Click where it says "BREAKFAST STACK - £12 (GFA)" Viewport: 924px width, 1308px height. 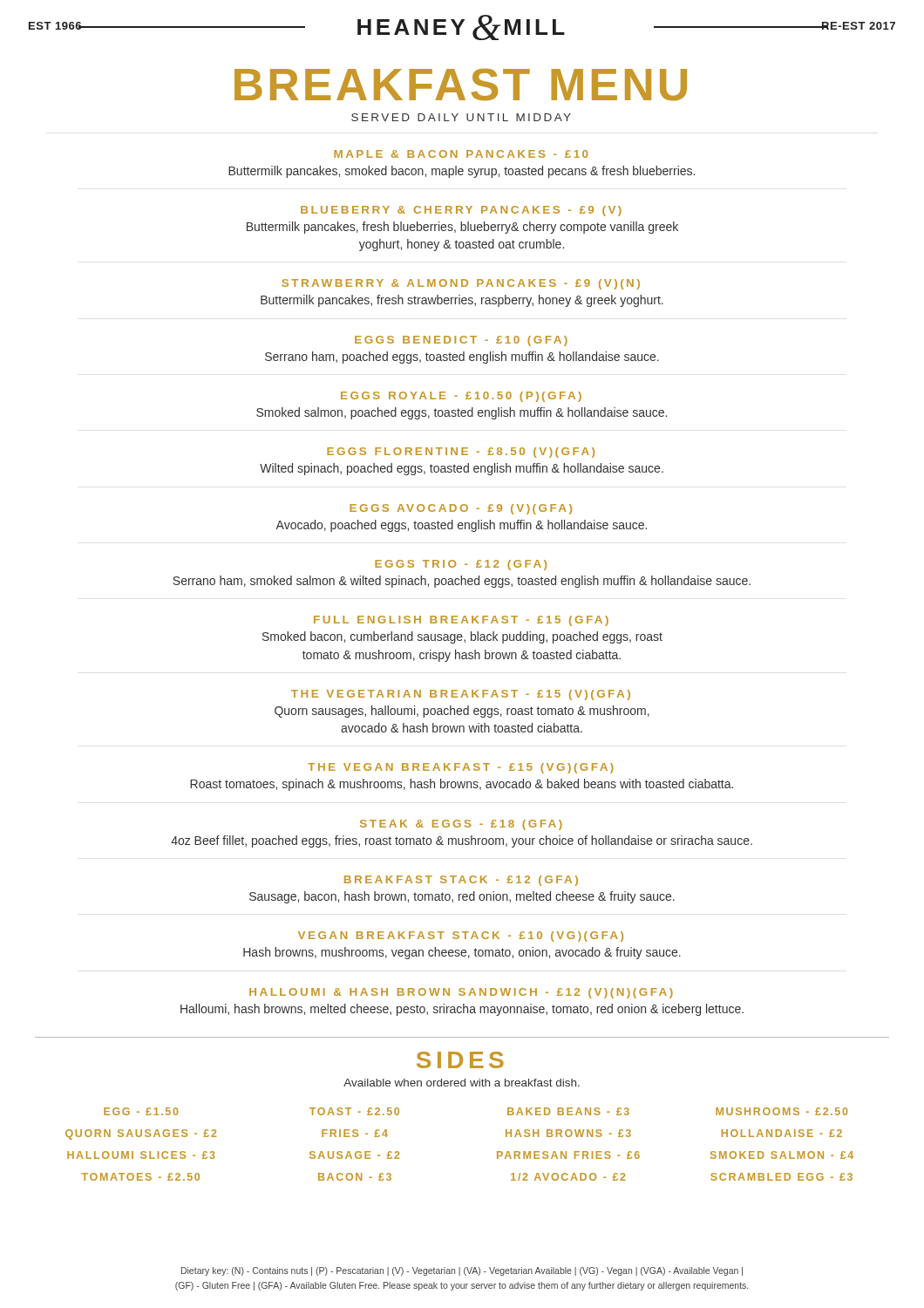click(462, 879)
